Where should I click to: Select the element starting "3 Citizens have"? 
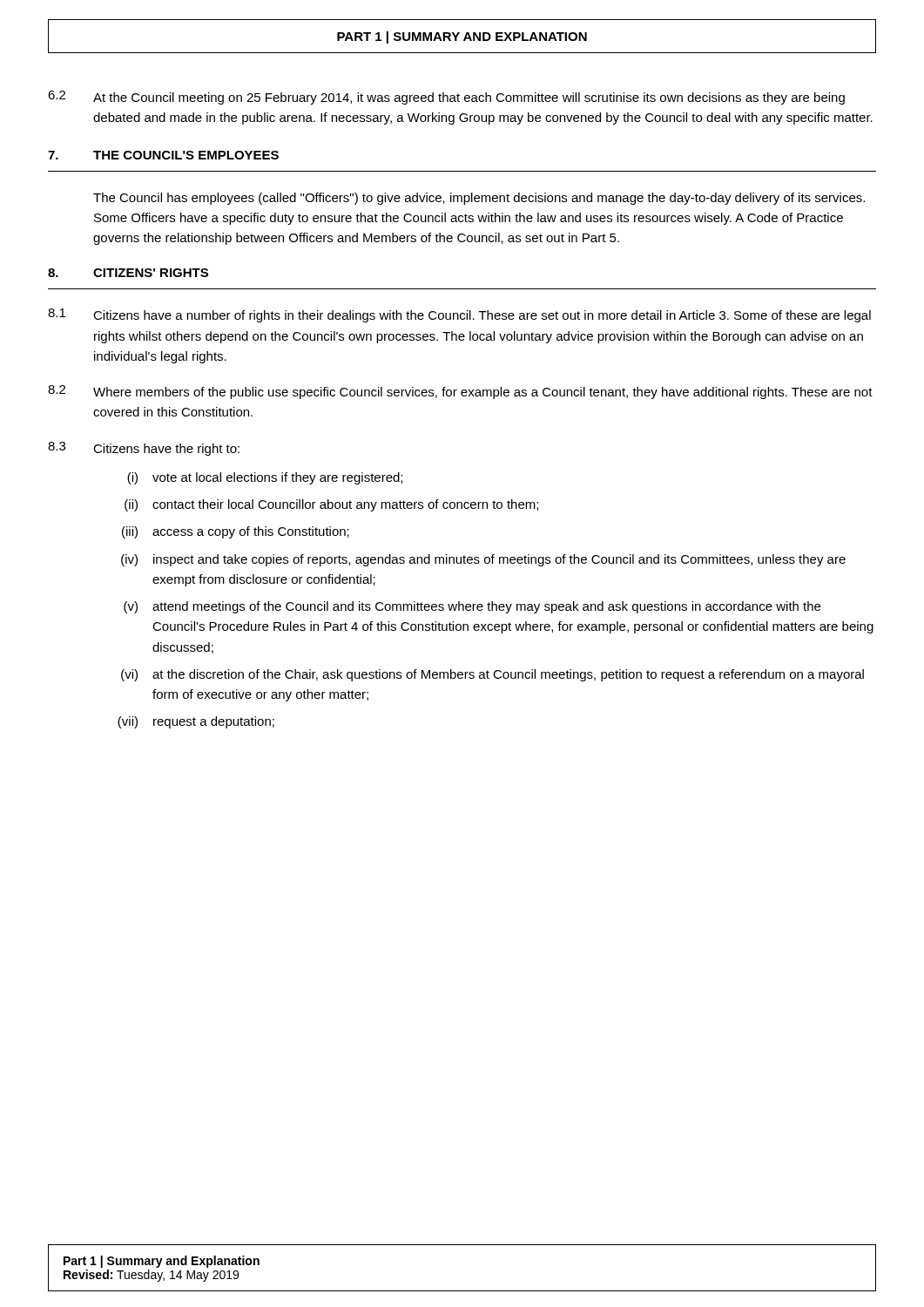point(144,448)
